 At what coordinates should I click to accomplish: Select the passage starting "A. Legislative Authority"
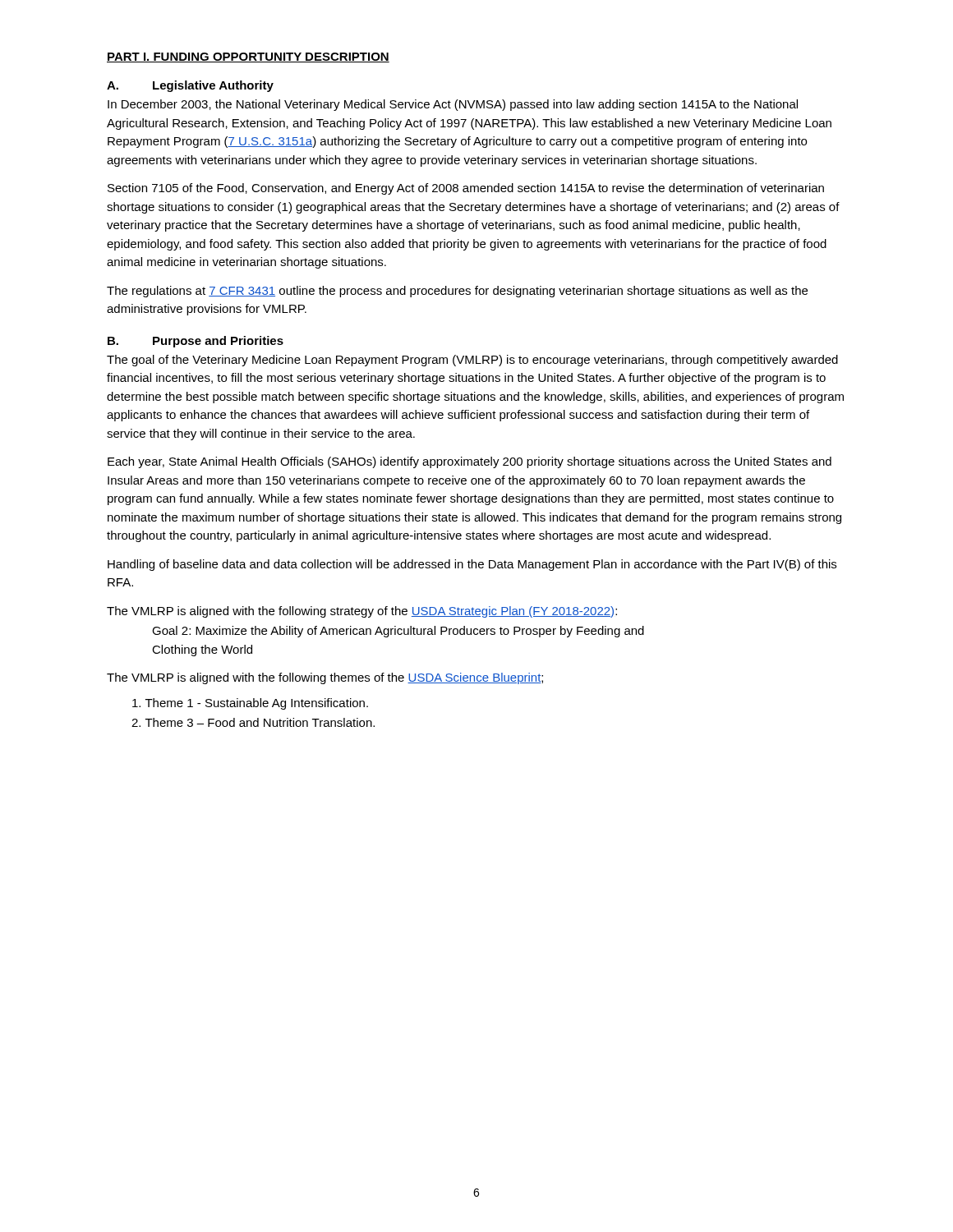click(x=190, y=85)
